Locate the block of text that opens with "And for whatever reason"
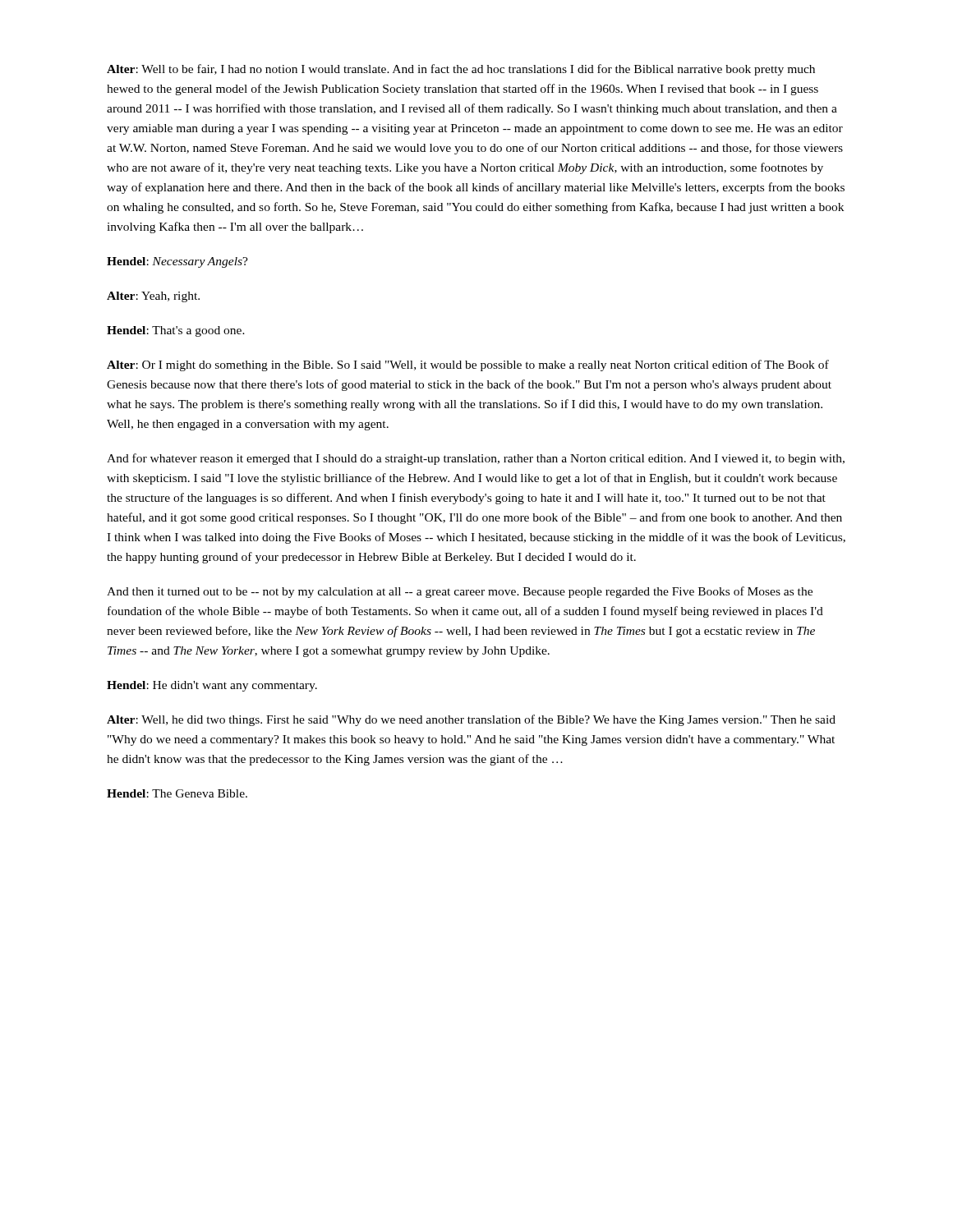Image resolution: width=953 pixels, height=1232 pixels. [476, 507]
